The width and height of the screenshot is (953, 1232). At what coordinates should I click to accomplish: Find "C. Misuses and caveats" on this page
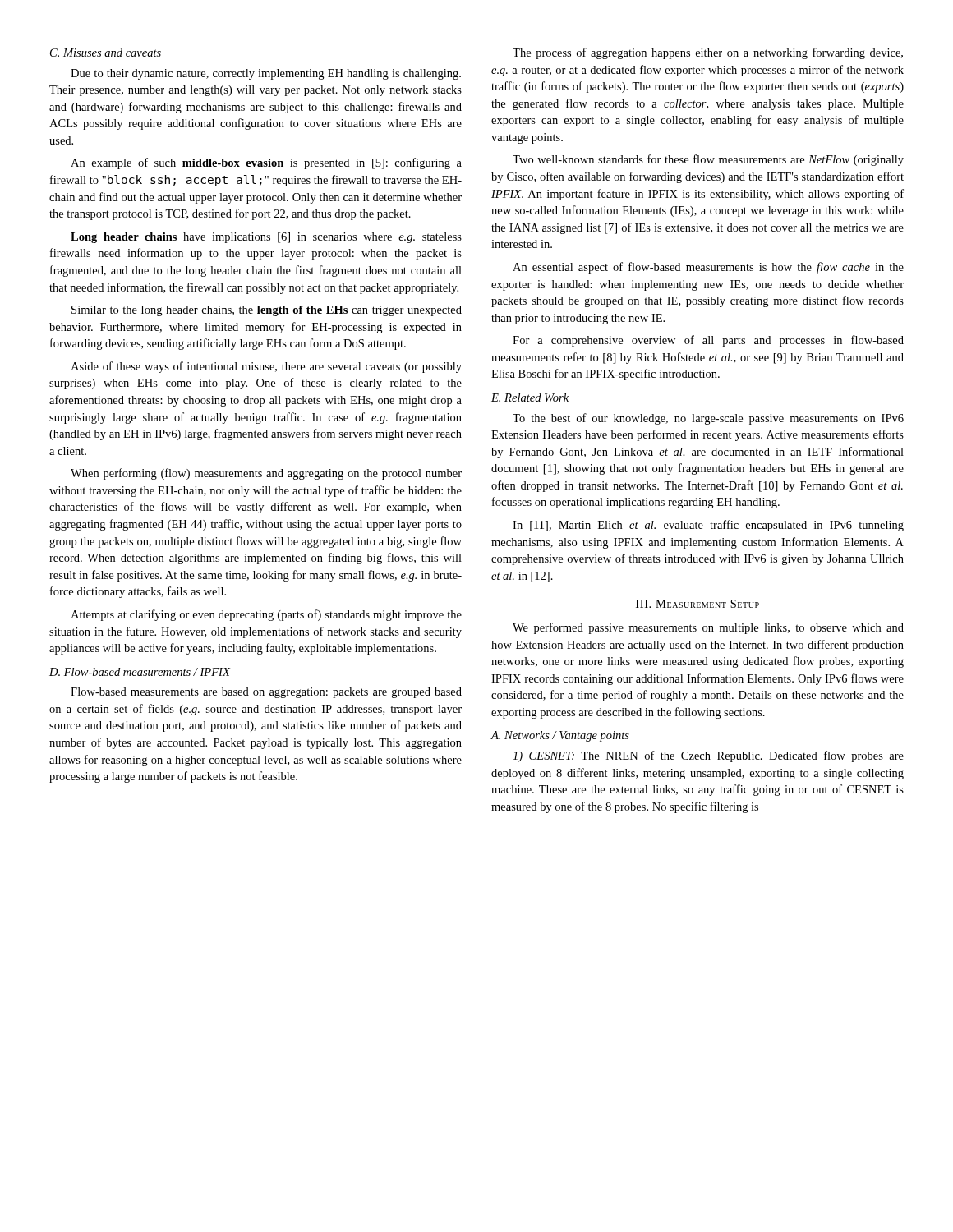tap(105, 53)
